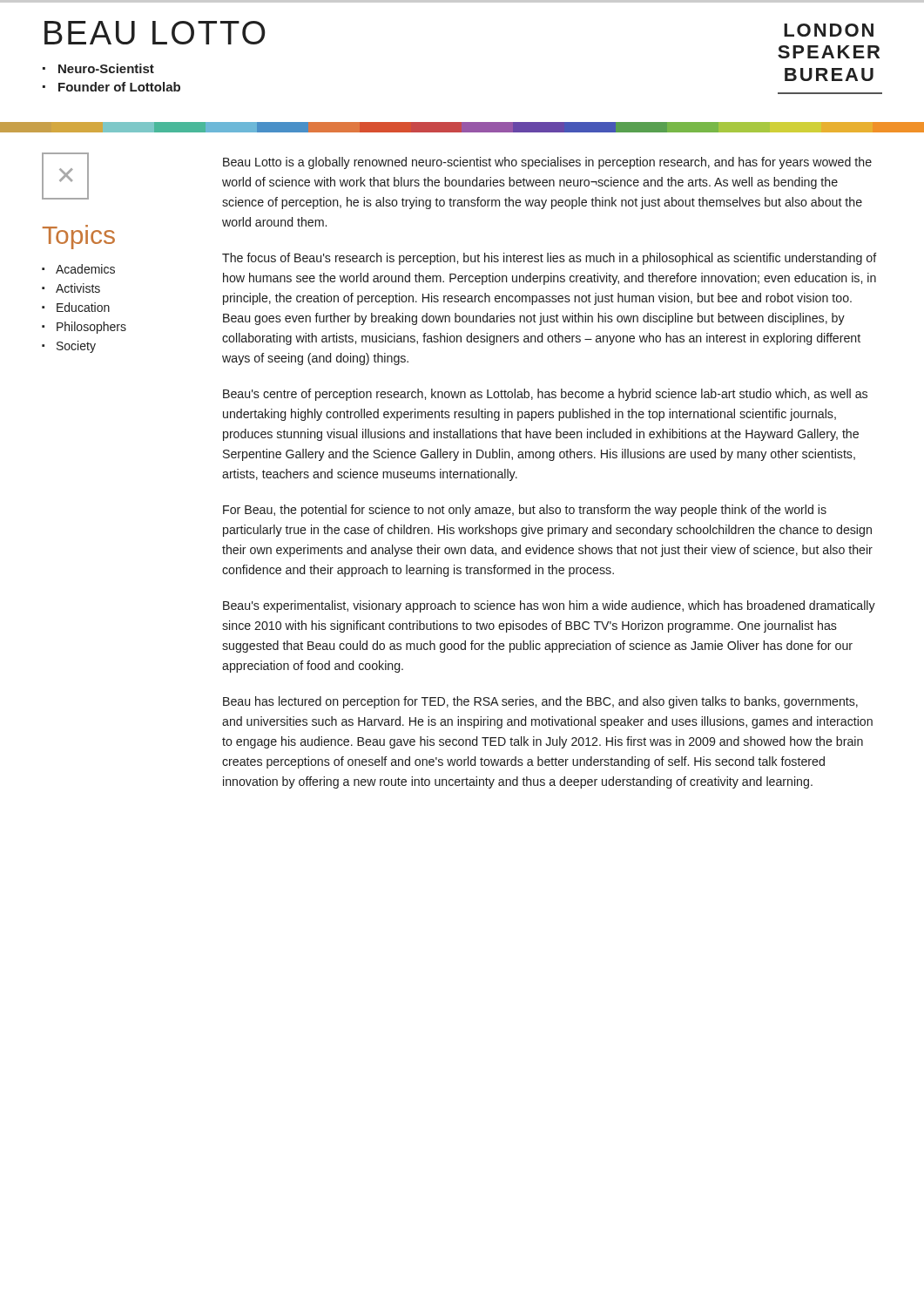The height and width of the screenshot is (1307, 924).
Task: Locate the passage starting "For Beau, the potential for science to"
Action: tap(547, 540)
